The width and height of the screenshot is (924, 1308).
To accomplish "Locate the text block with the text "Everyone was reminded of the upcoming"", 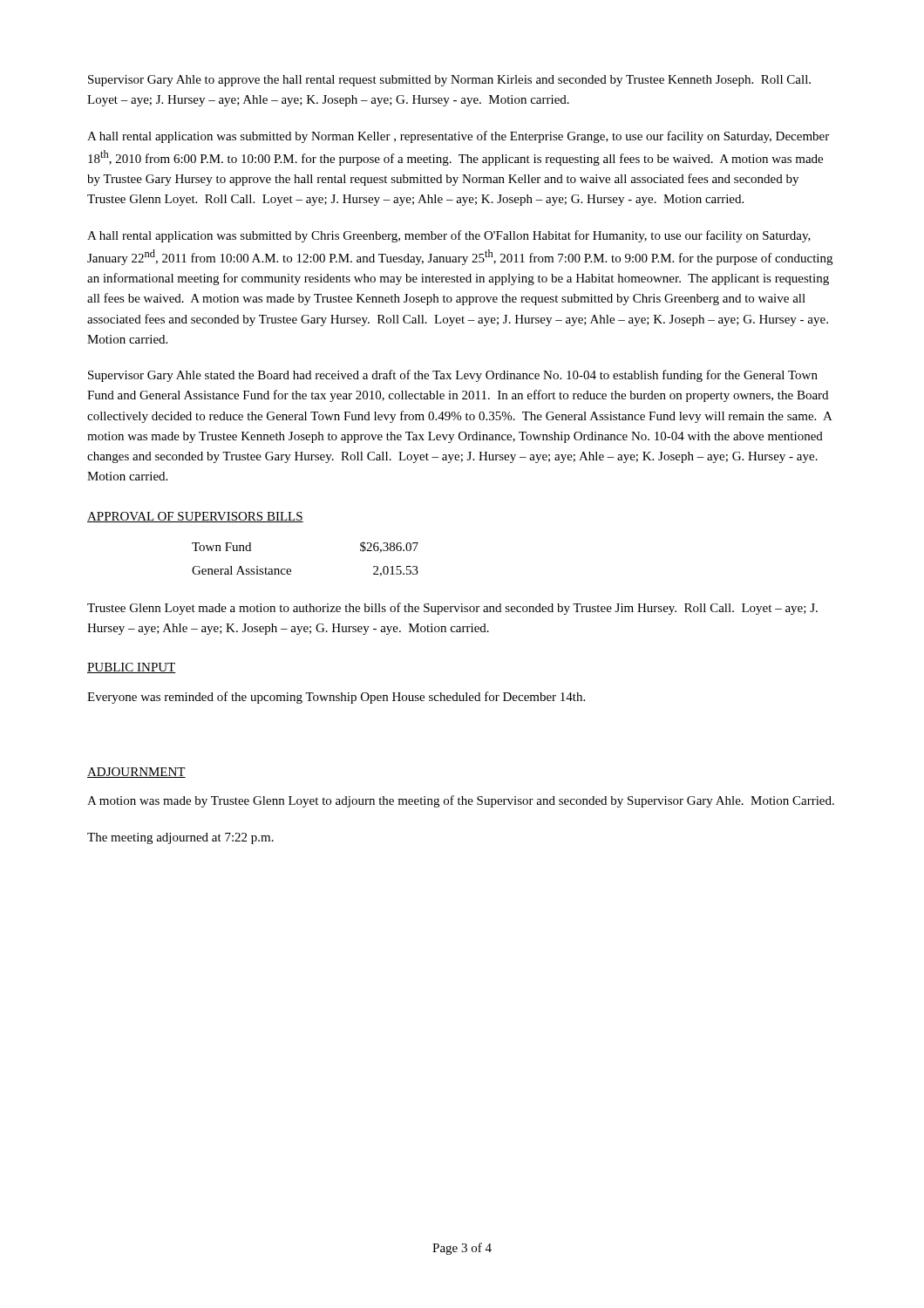I will 337,696.
